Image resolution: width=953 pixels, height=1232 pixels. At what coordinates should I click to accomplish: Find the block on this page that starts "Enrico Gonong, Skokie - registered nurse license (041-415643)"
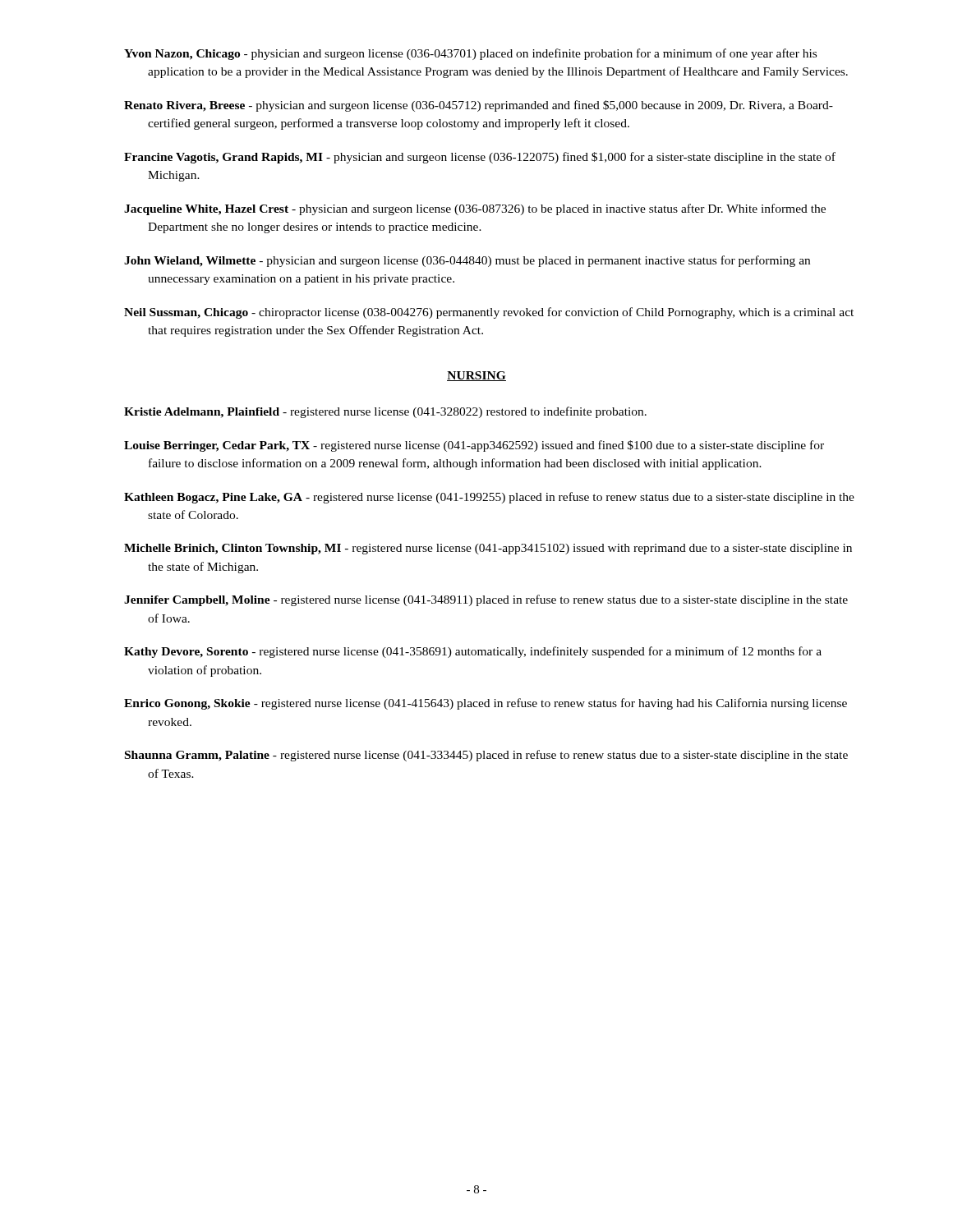tap(473, 712)
